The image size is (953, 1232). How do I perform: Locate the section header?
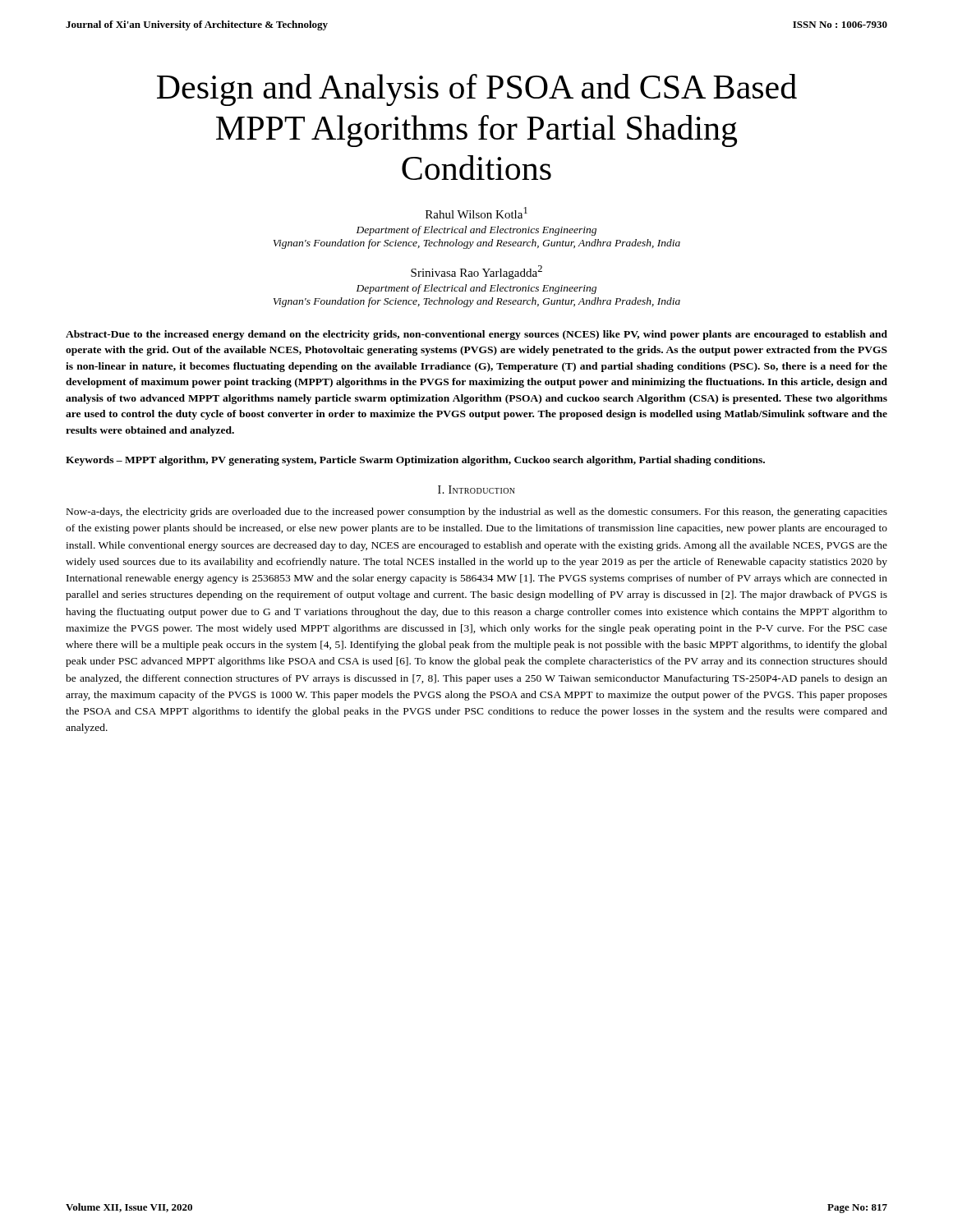(476, 490)
